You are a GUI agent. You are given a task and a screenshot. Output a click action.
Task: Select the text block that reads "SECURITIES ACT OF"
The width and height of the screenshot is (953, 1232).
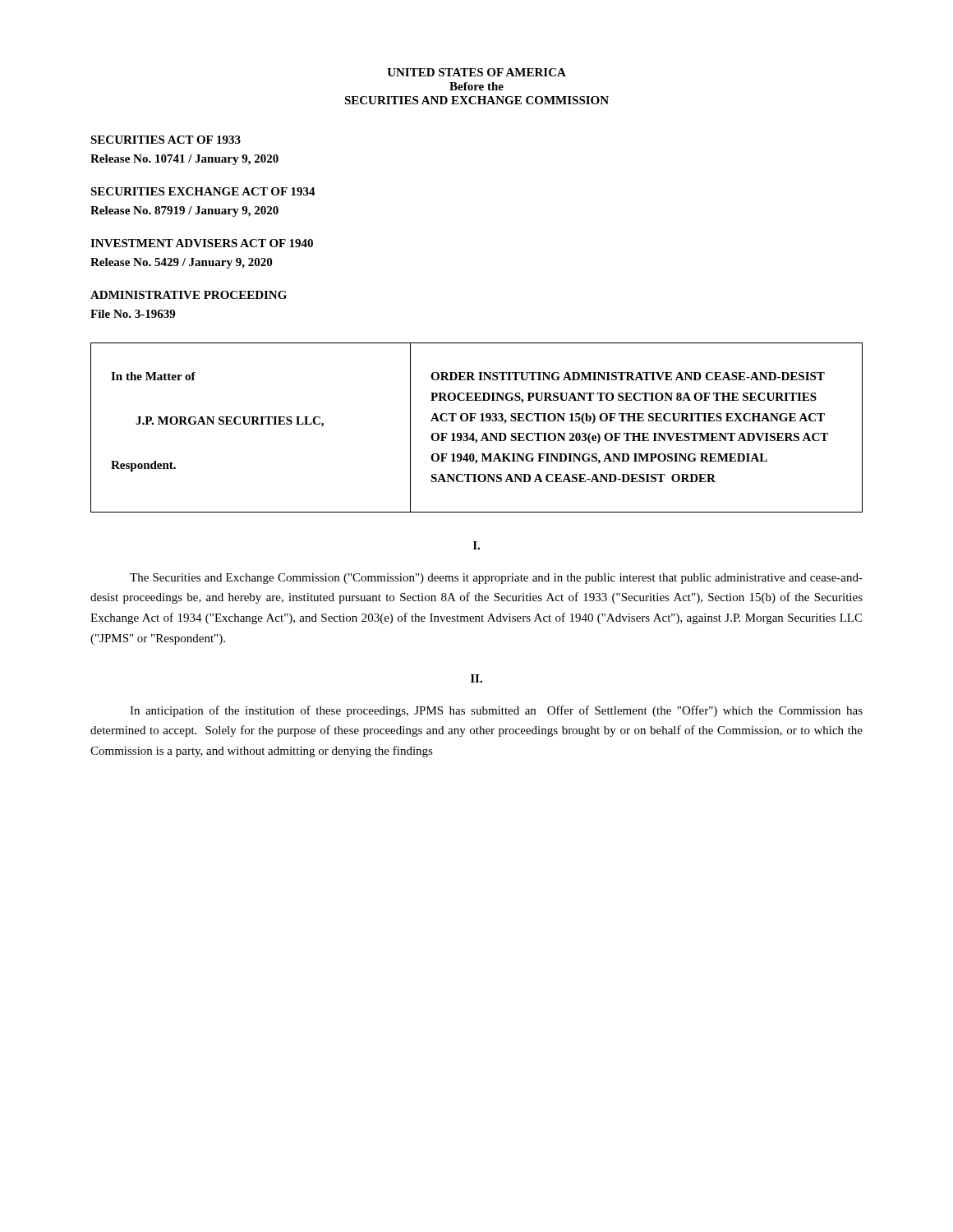[x=166, y=140]
